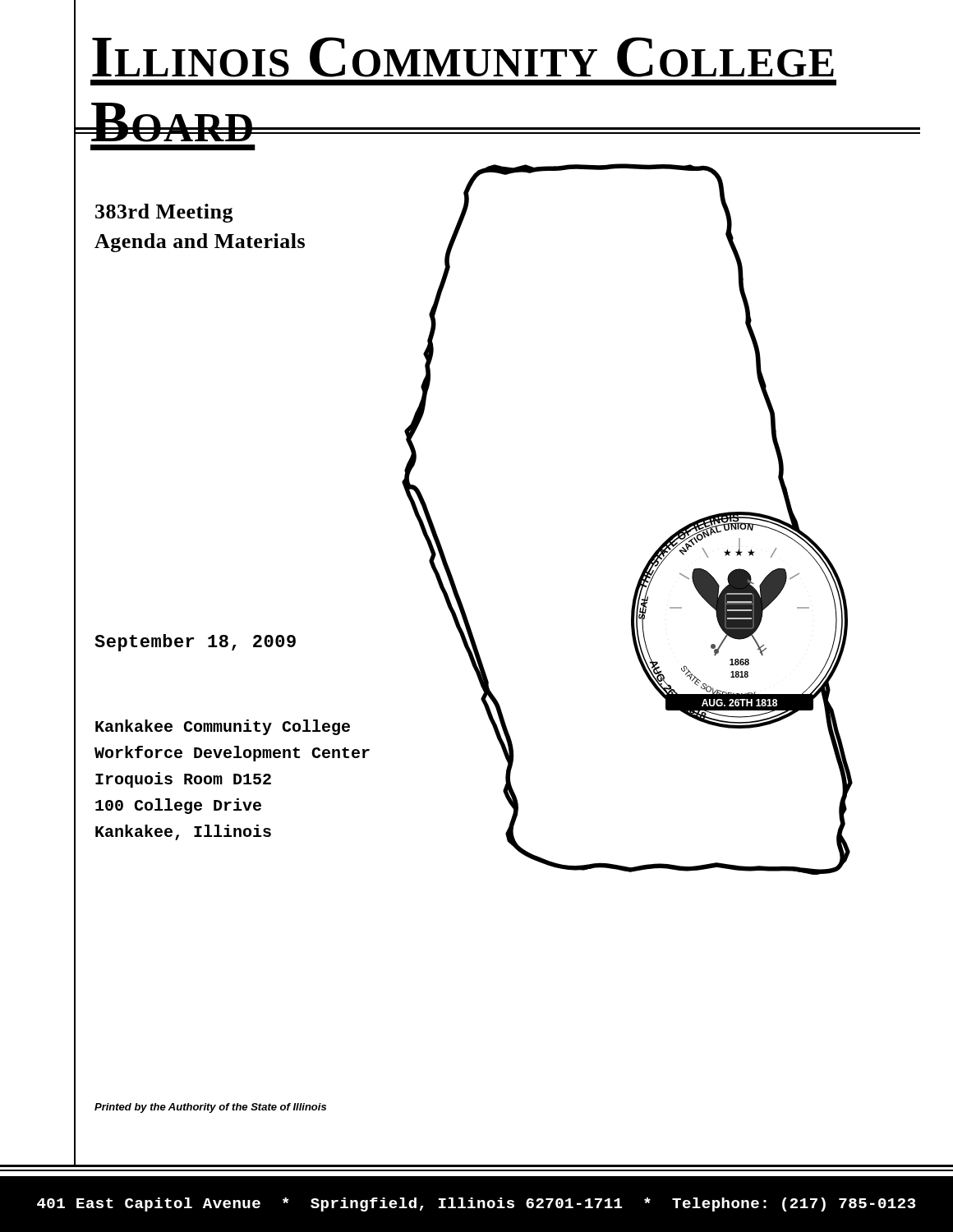Viewport: 953px width, 1232px height.
Task: Locate the text "Illinois Community College Board"
Action: 505,90
